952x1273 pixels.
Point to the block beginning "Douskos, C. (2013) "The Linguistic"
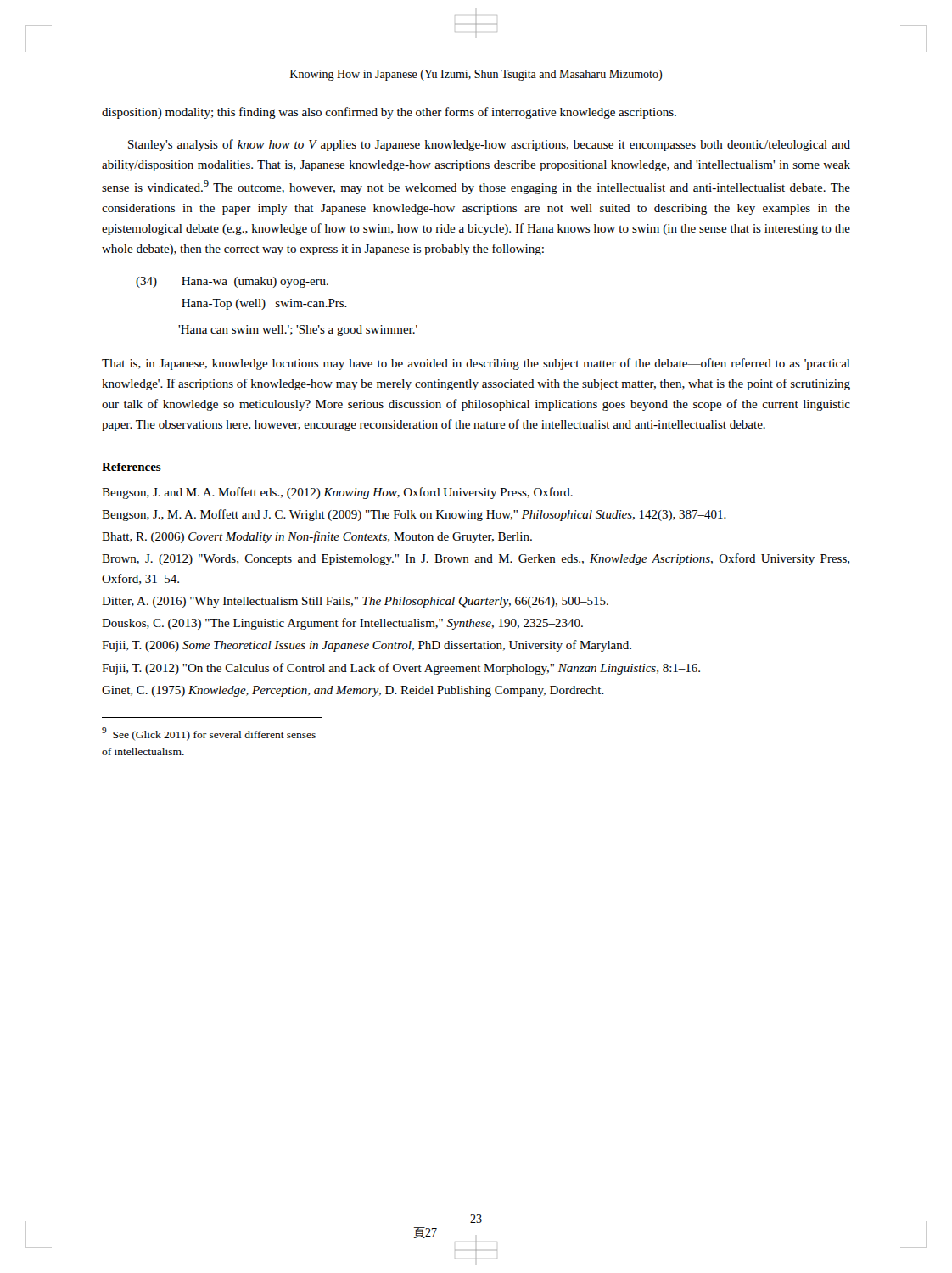(x=343, y=623)
